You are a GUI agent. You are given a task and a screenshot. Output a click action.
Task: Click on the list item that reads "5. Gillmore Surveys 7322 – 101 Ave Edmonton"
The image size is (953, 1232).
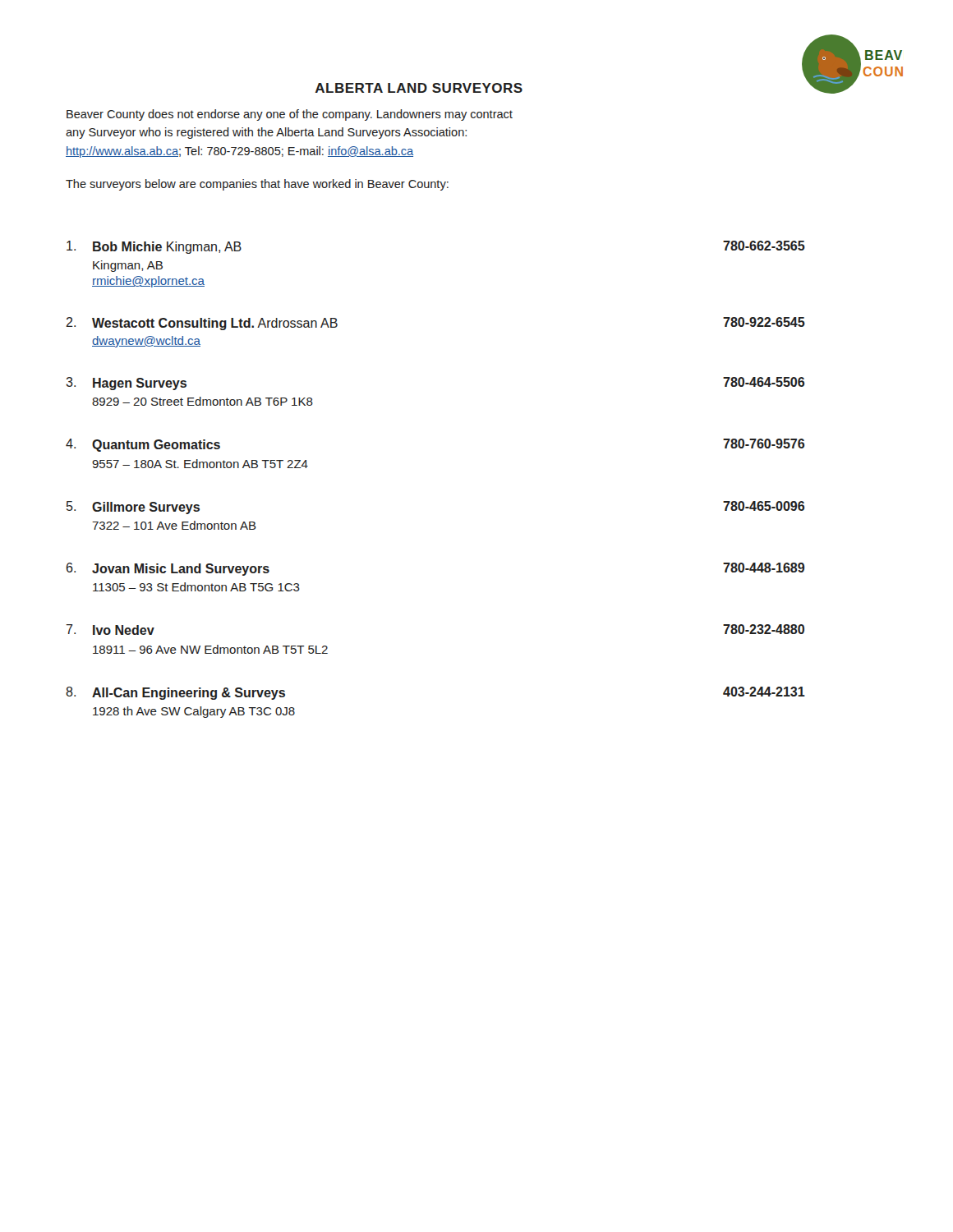point(139,507)
